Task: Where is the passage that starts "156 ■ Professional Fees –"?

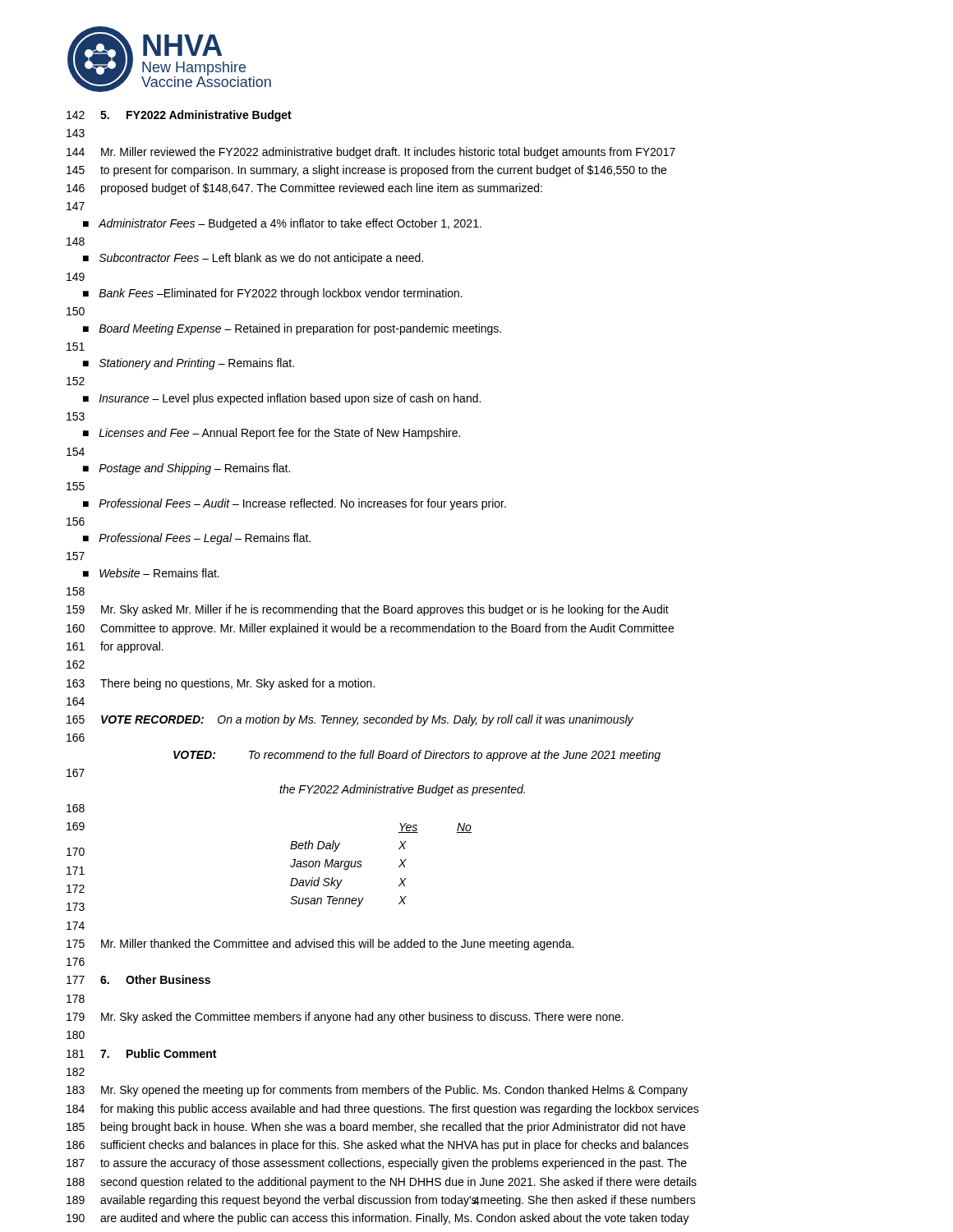Action: point(76,522)
